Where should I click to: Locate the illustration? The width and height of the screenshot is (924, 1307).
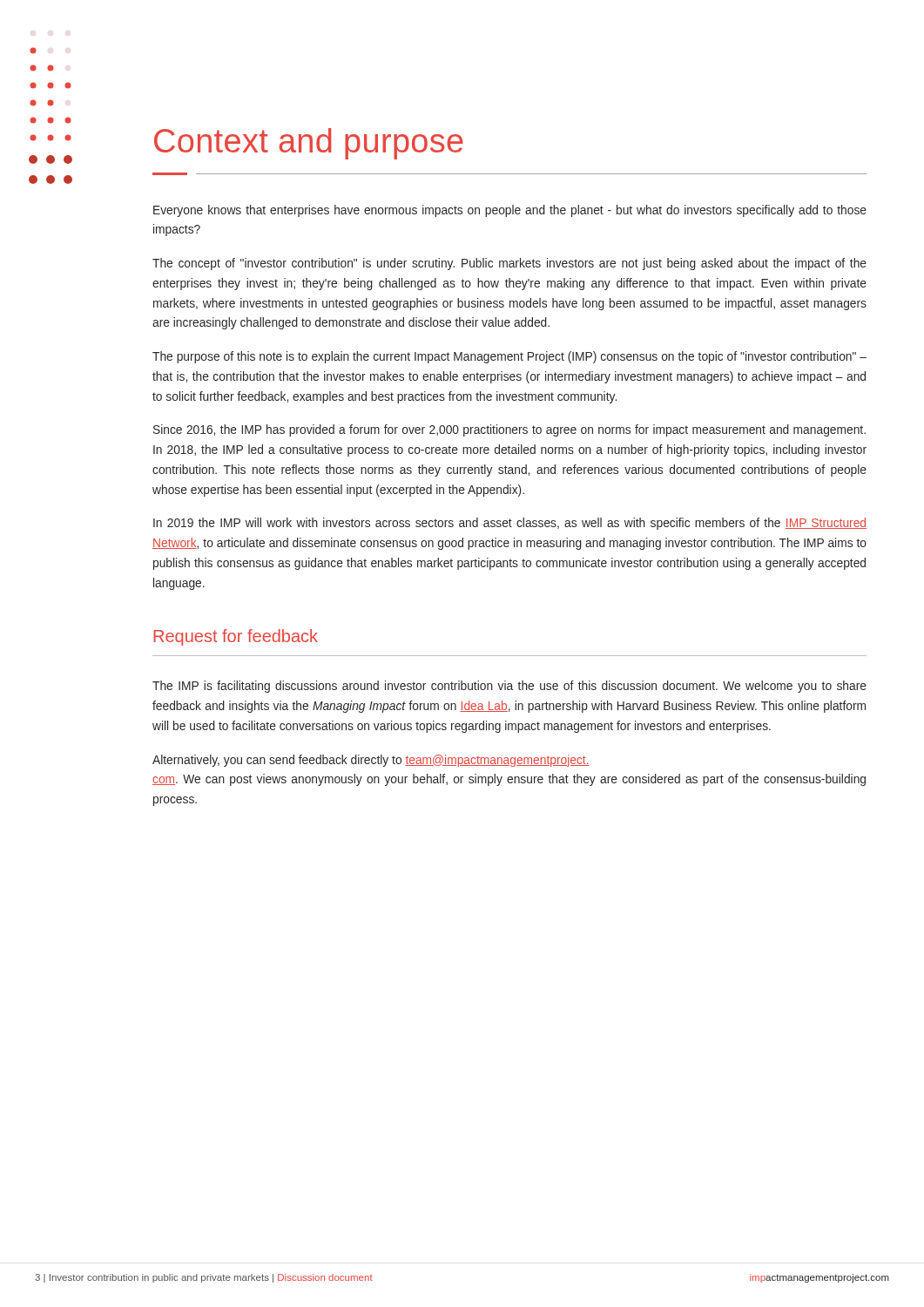click(x=55, y=116)
